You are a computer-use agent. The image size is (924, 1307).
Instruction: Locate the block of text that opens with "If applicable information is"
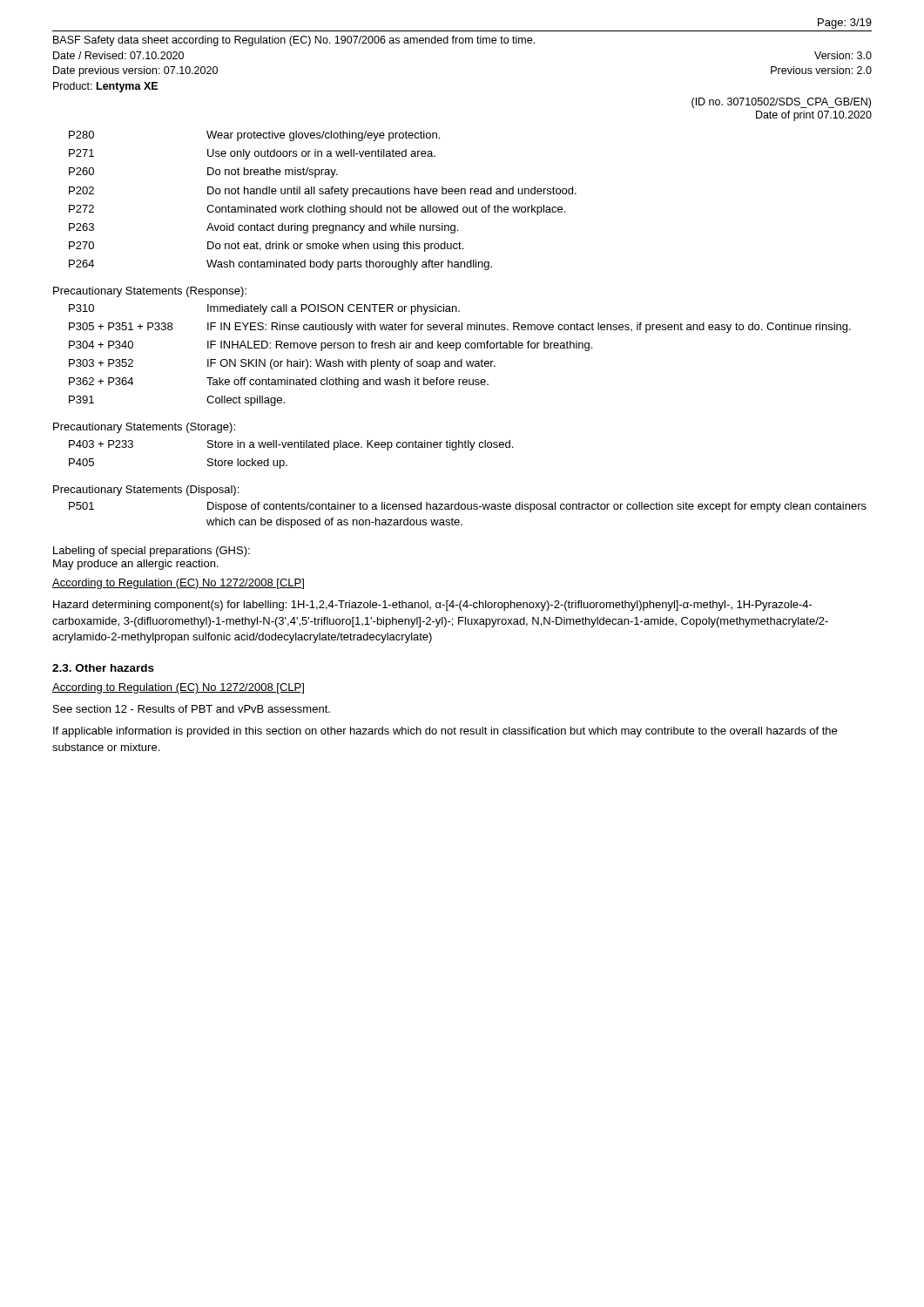click(445, 739)
